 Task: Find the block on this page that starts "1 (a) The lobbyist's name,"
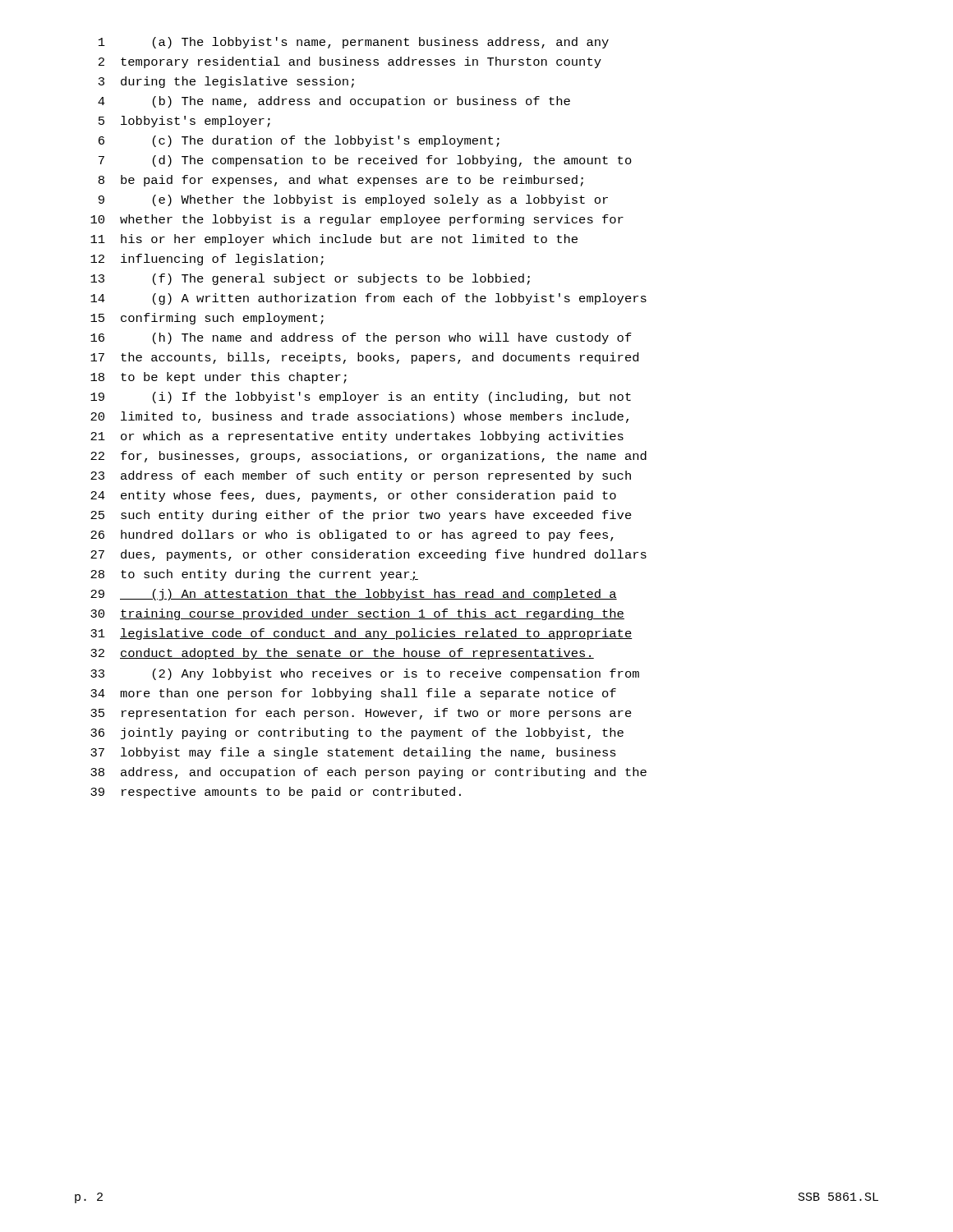[476, 62]
